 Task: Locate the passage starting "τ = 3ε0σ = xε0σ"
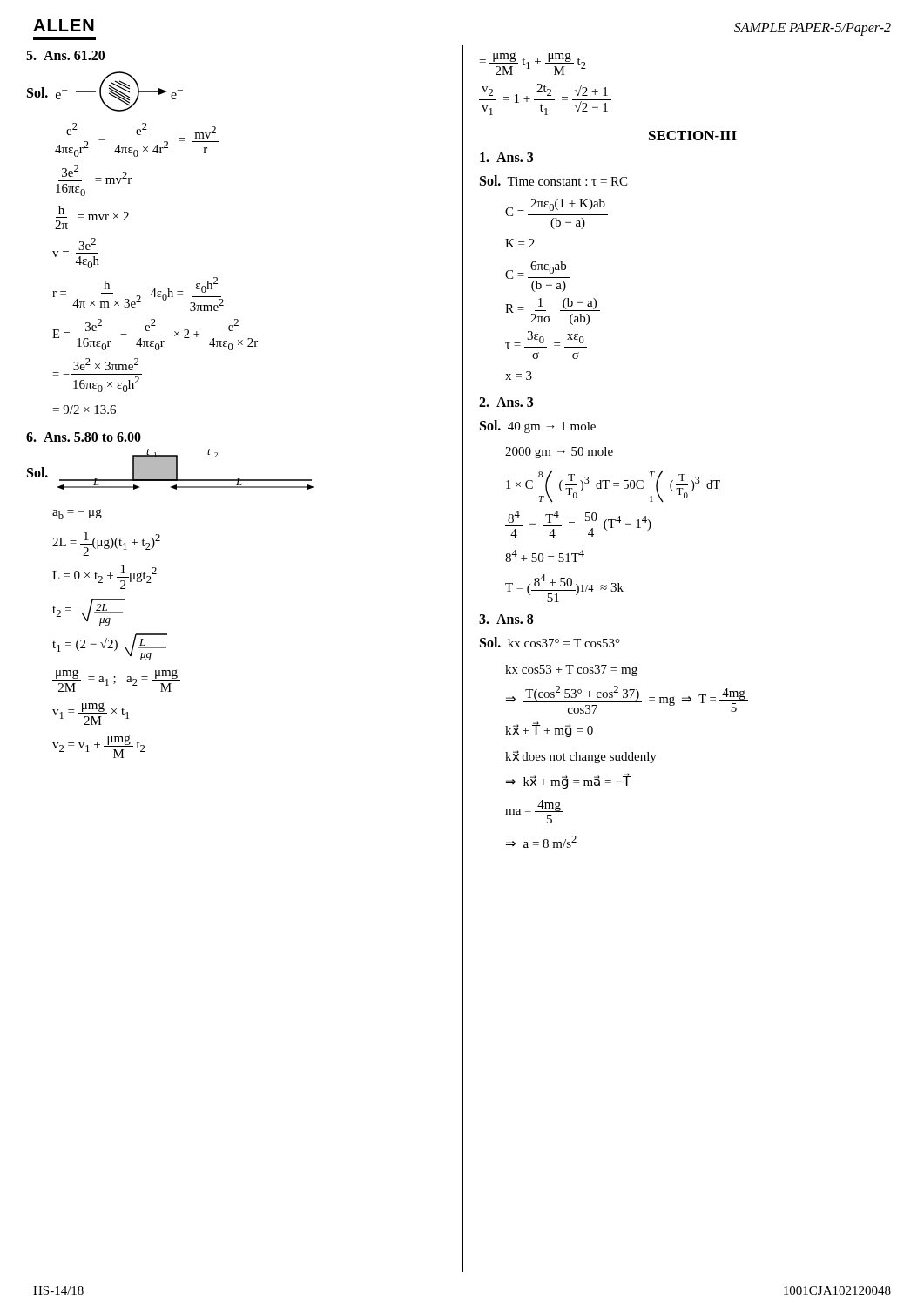tap(546, 345)
